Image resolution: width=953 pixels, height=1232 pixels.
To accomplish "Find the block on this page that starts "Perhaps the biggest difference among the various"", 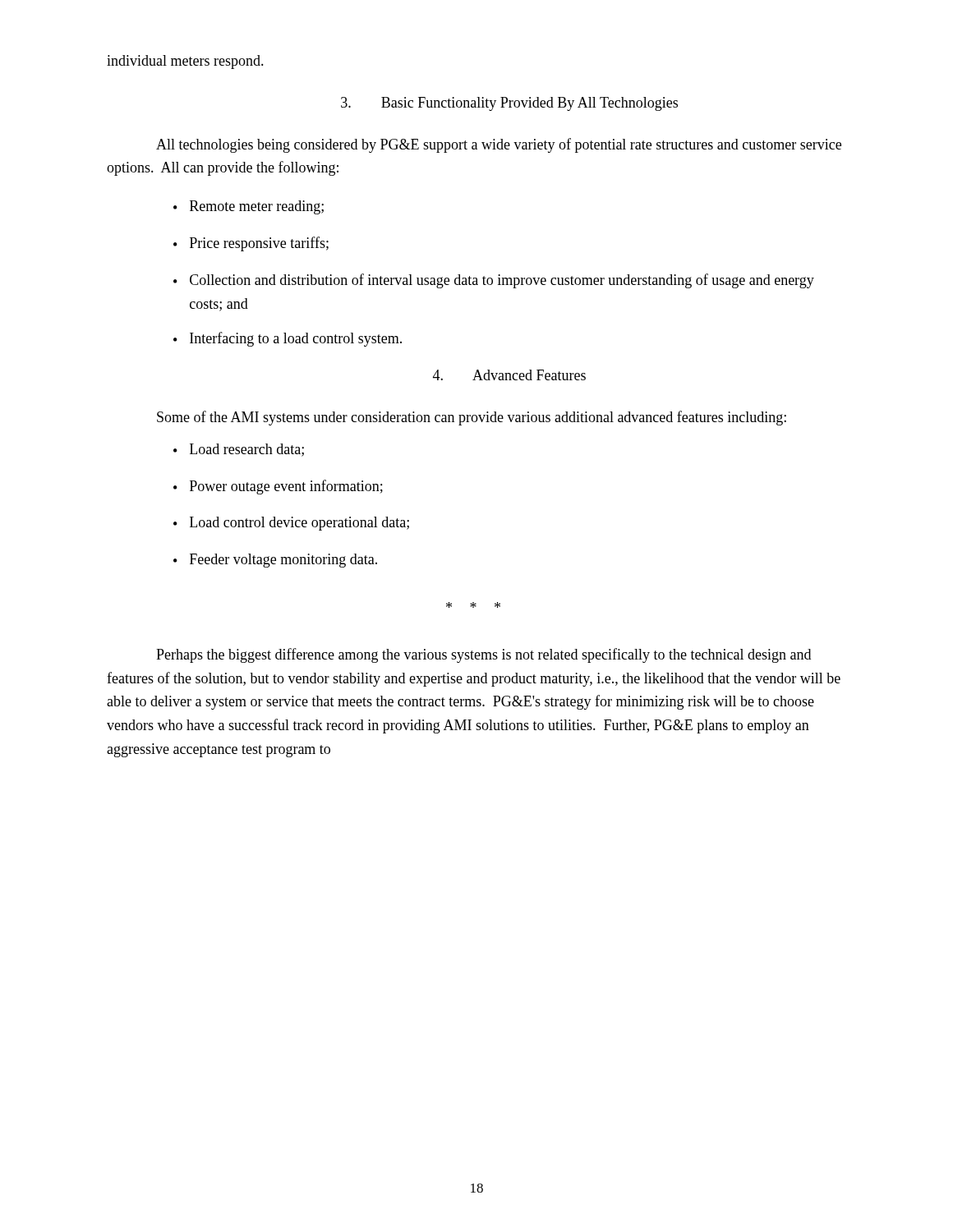I will click(x=474, y=702).
